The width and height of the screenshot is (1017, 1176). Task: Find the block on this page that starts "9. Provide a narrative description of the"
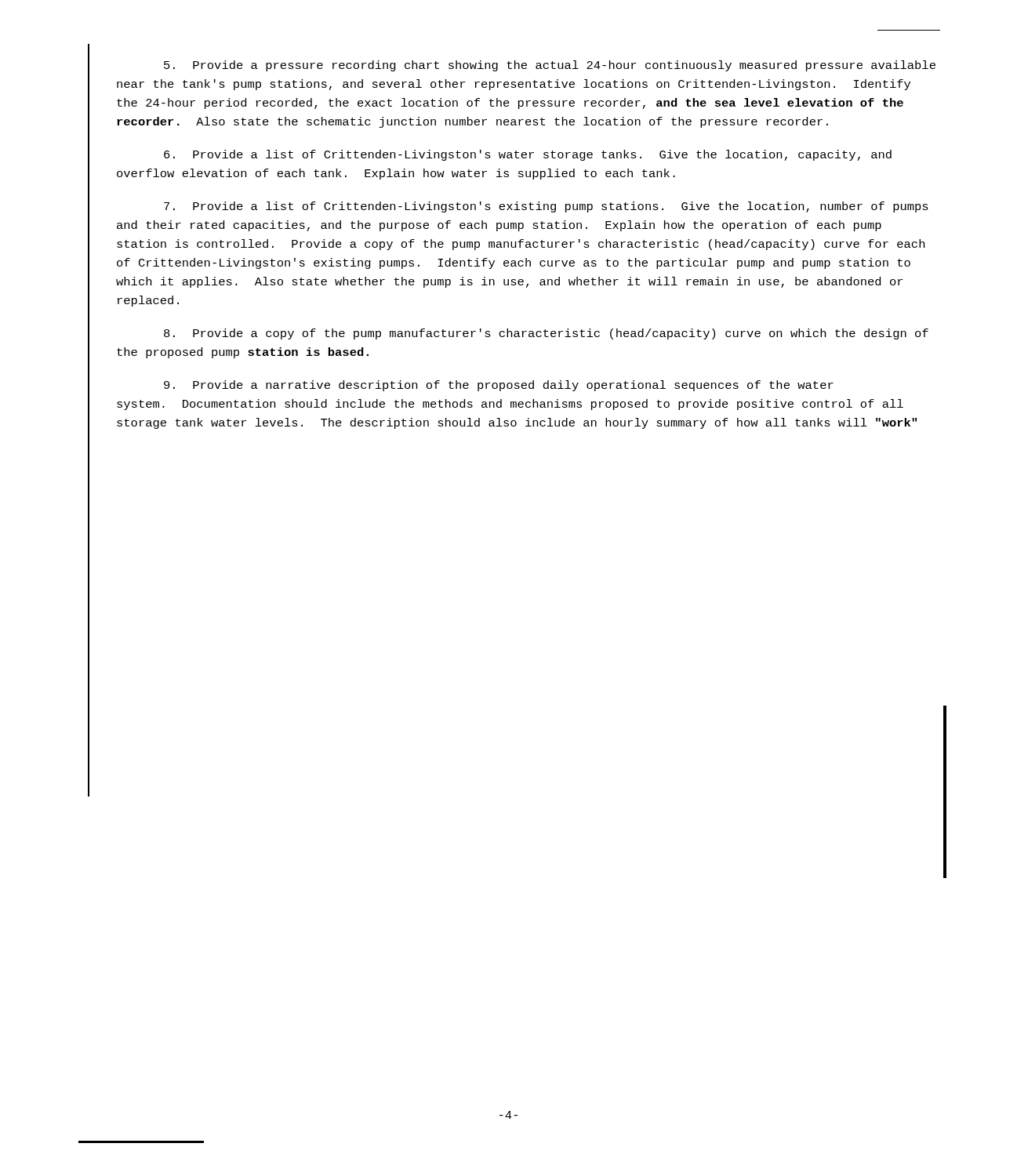pos(517,405)
